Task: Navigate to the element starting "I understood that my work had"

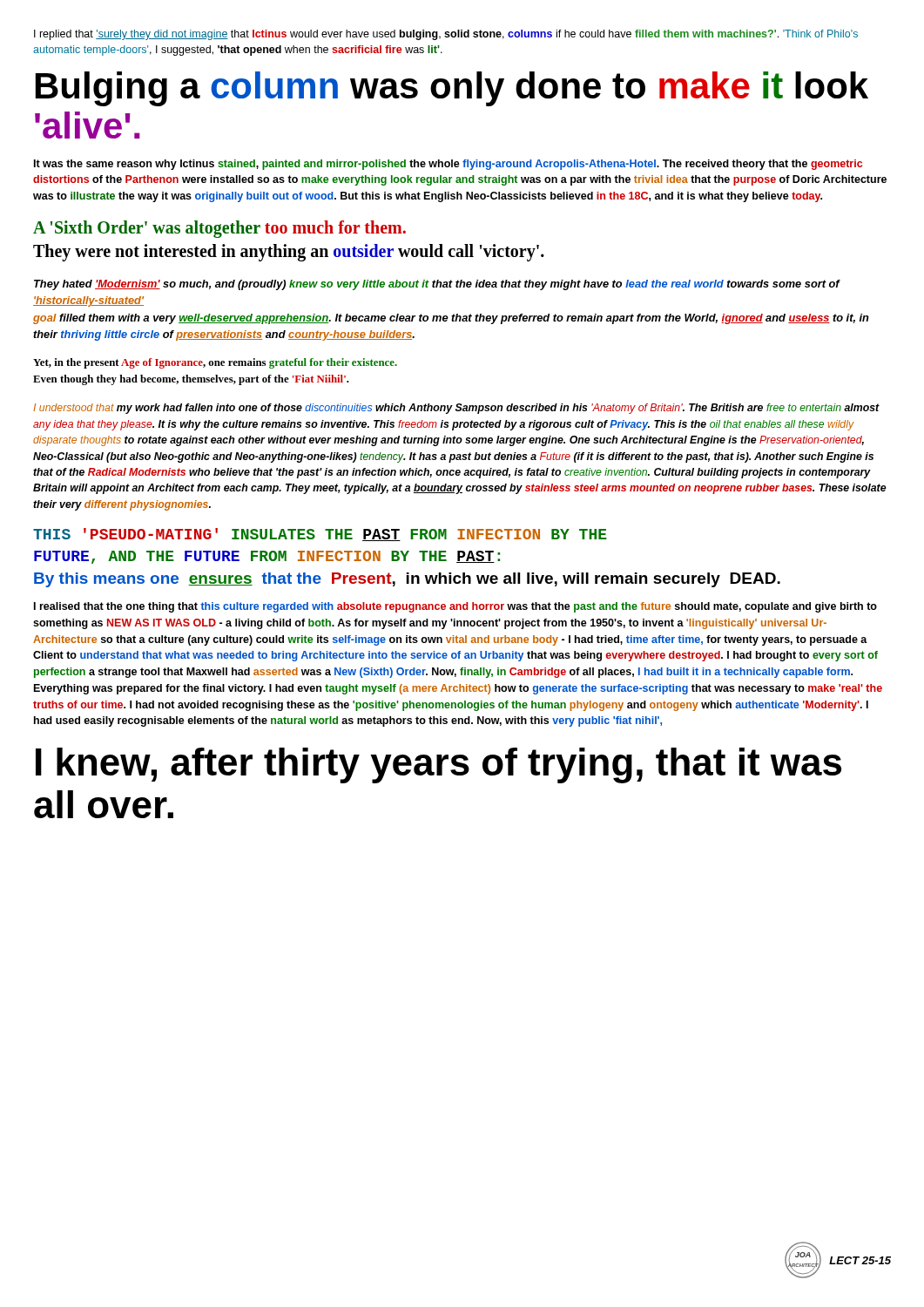Action: [x=460, y=456]
